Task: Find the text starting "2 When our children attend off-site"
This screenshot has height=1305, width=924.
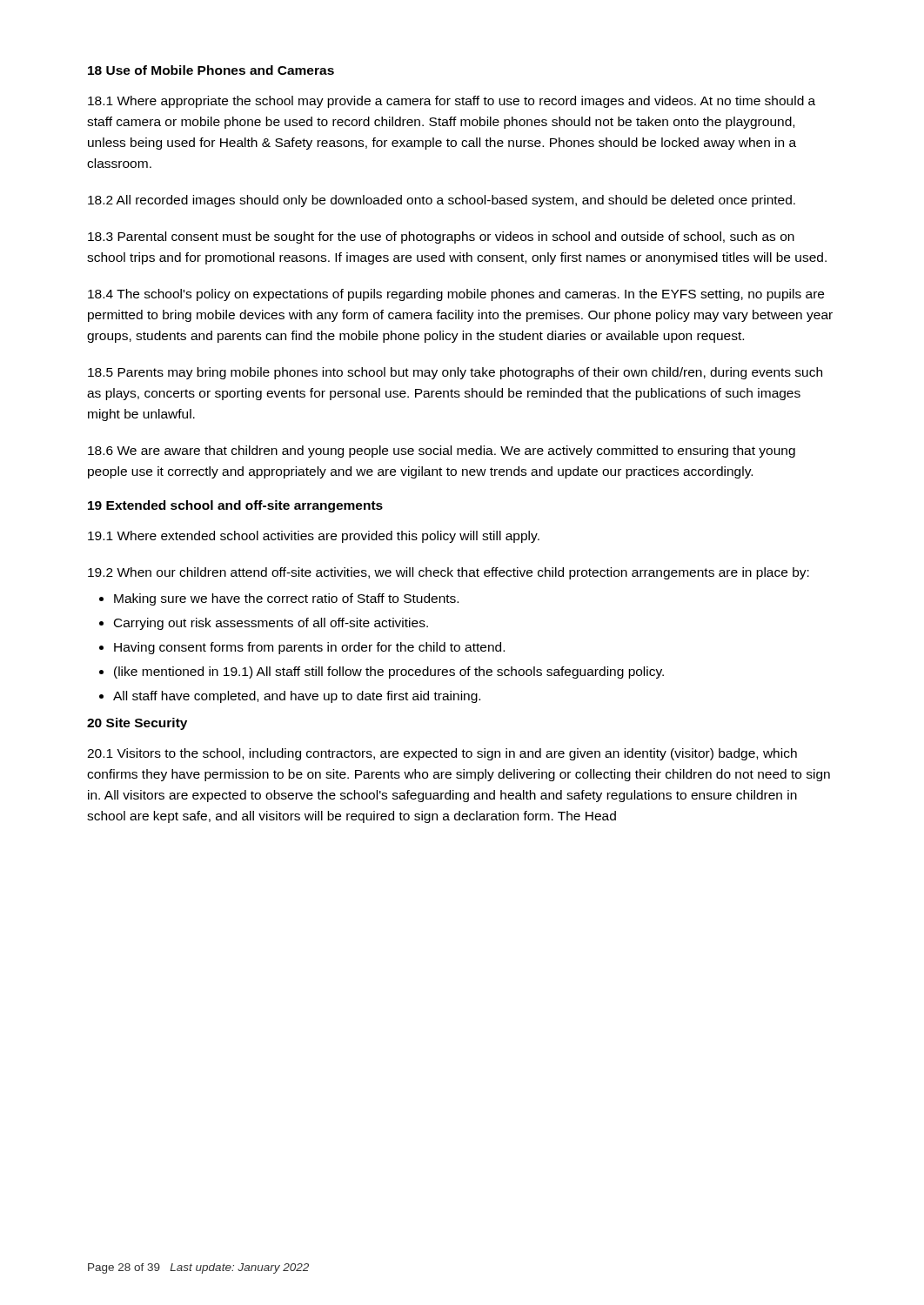Action: (x=448, y=572)
